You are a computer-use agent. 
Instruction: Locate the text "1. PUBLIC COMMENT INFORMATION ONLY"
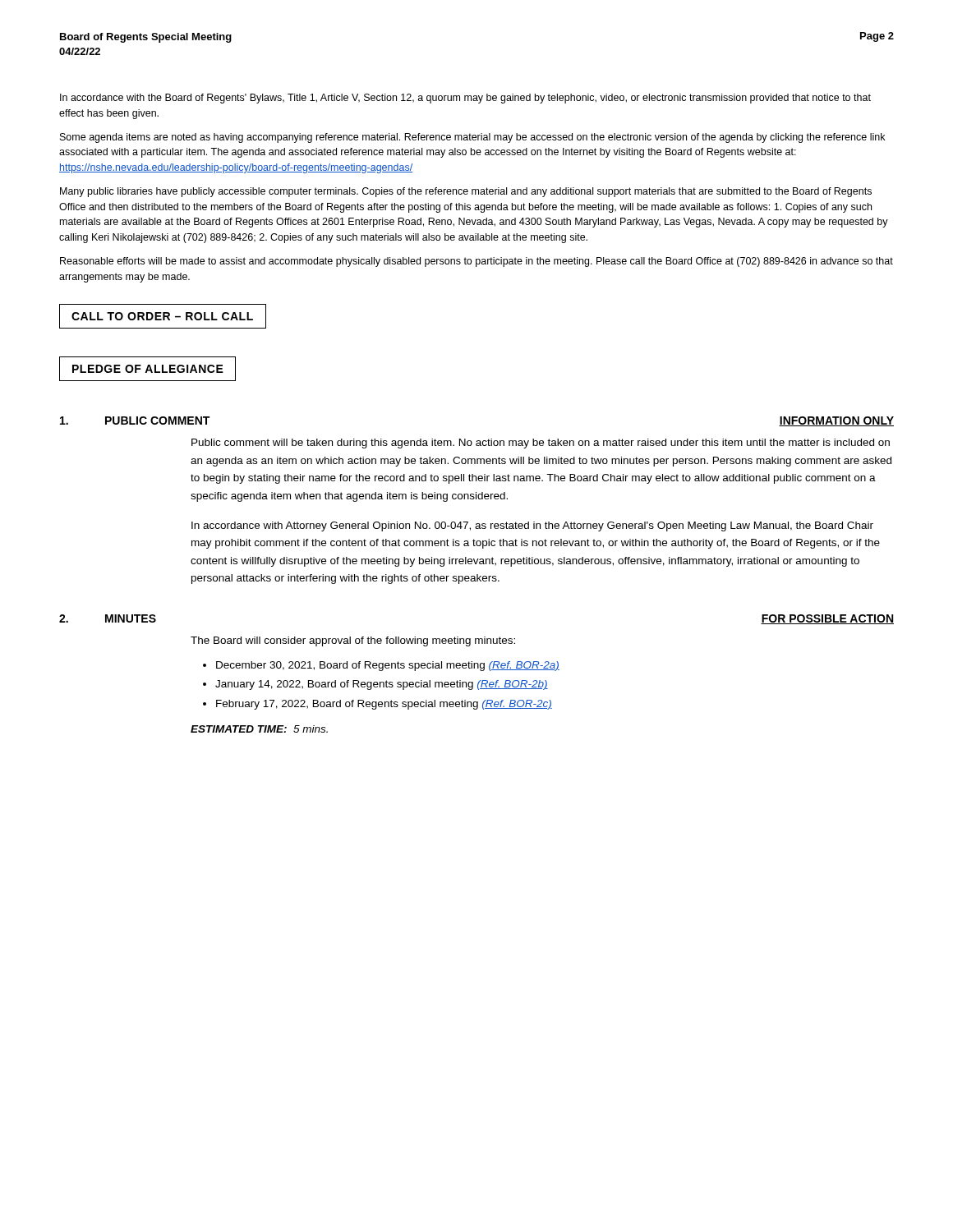click(159, 421)
